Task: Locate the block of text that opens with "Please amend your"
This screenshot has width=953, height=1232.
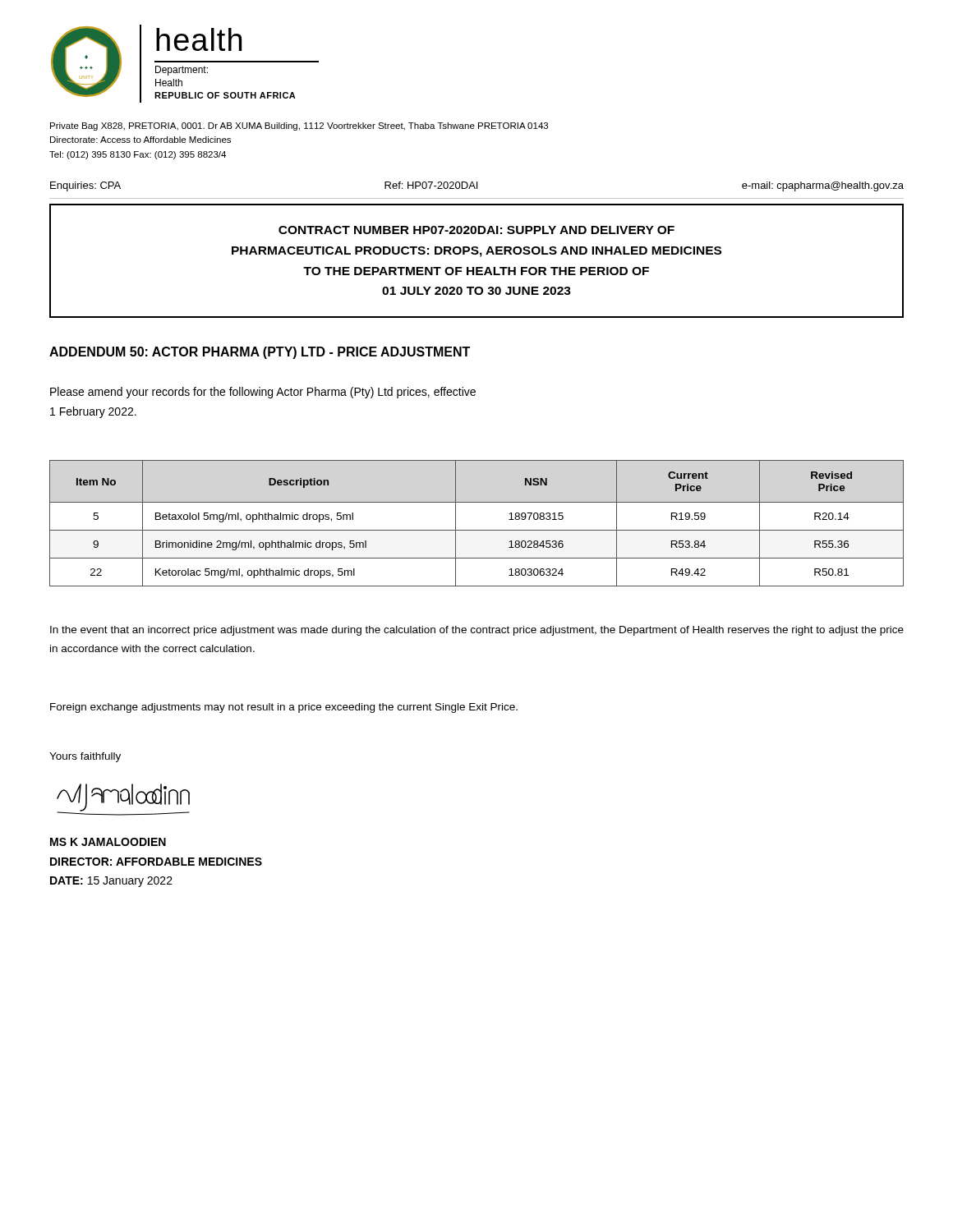Action: click(263, 402)
